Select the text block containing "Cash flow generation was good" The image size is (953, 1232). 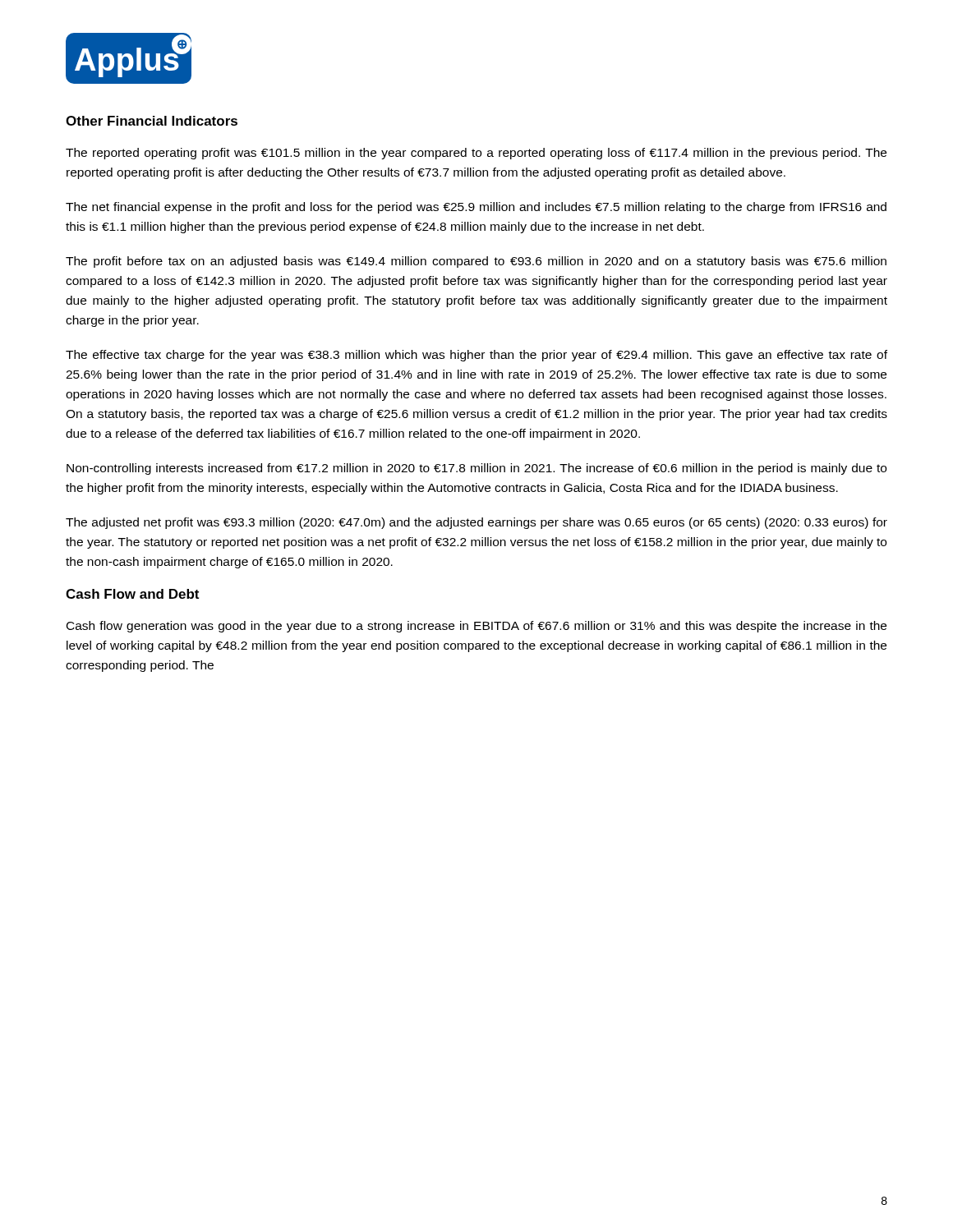(476, 645)
